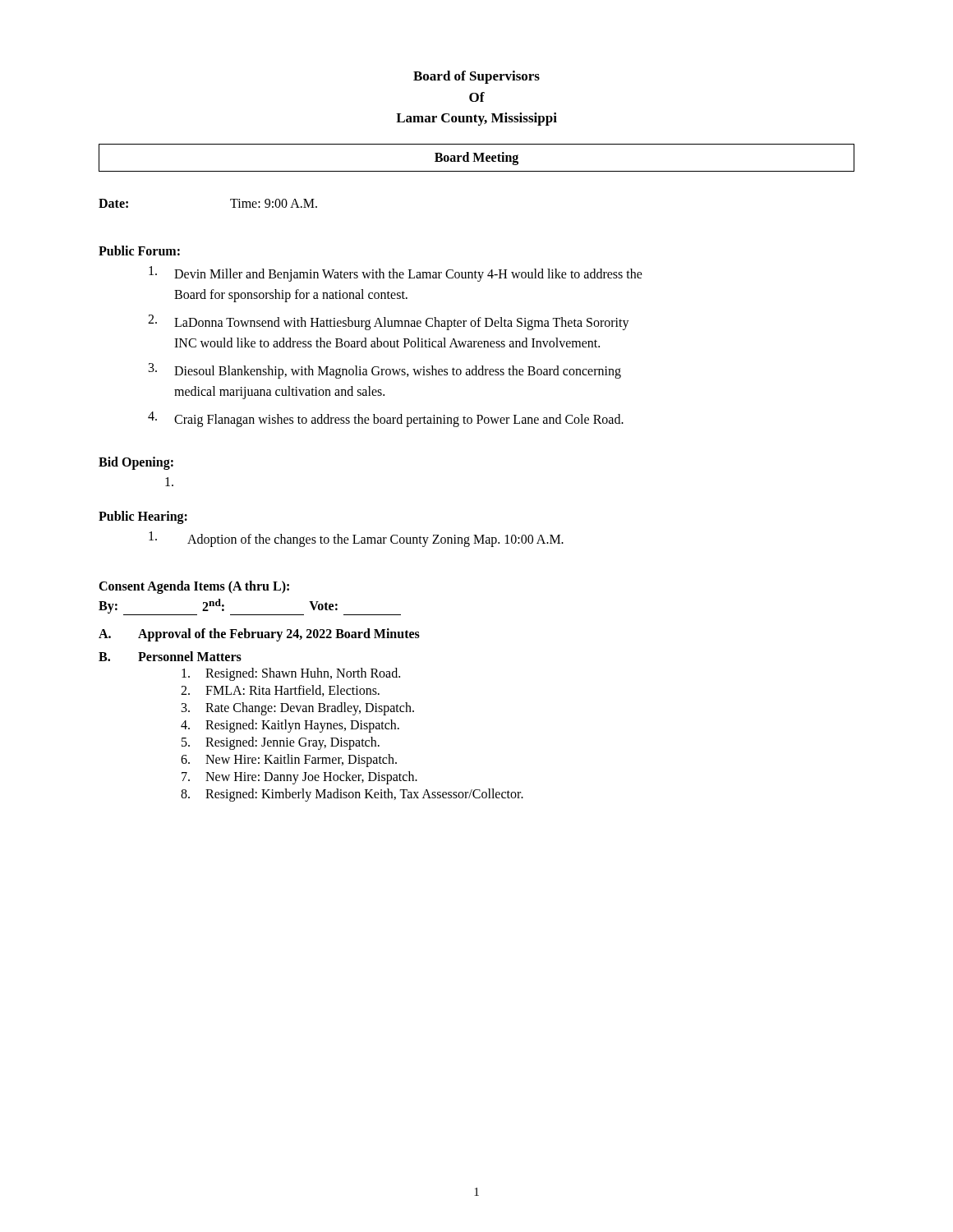Locate the list item with the text "Devin Miller and"
953x1232 pixels.
[x=395, y=284]
